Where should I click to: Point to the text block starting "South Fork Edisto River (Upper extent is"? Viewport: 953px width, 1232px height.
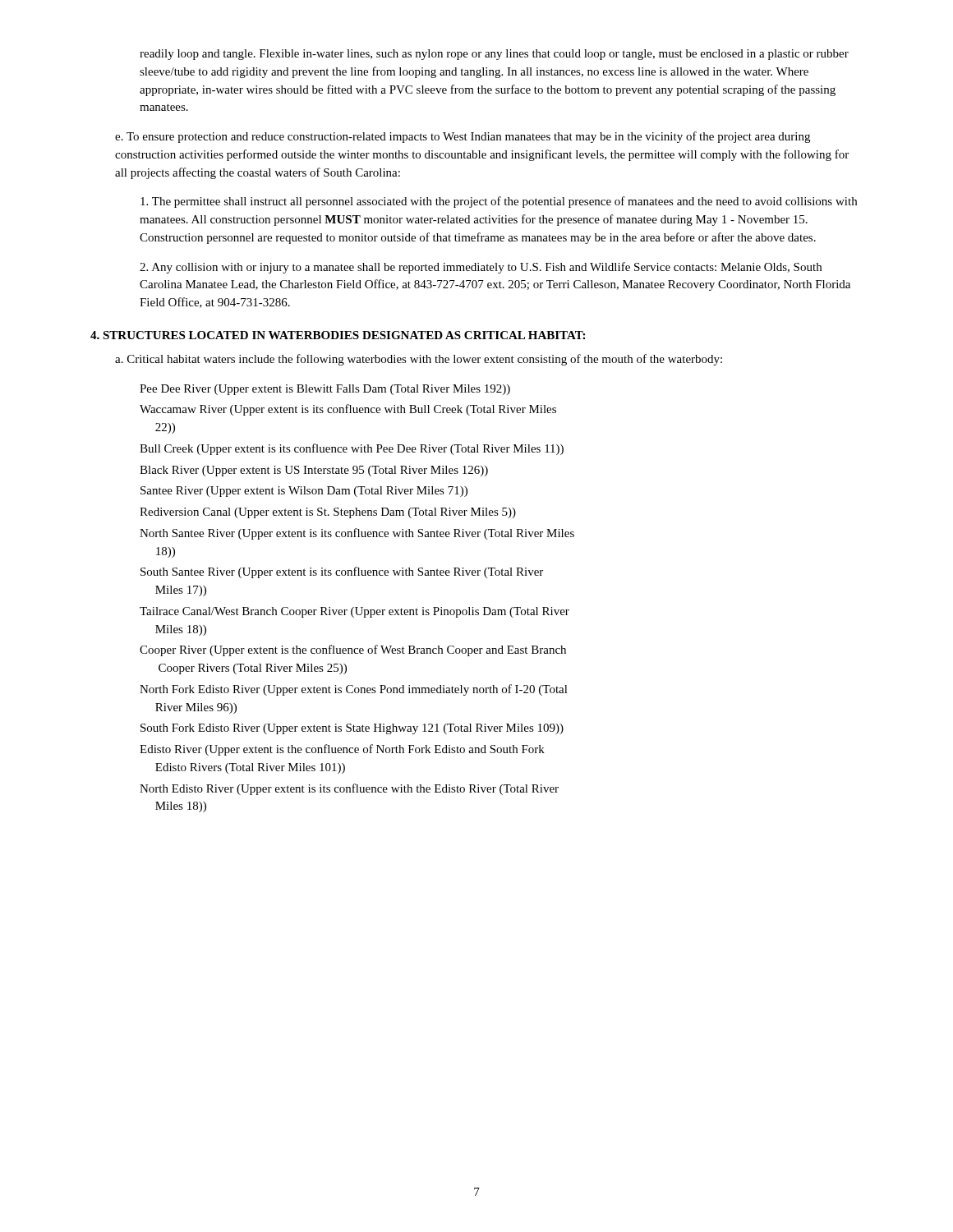coord(352,728)
